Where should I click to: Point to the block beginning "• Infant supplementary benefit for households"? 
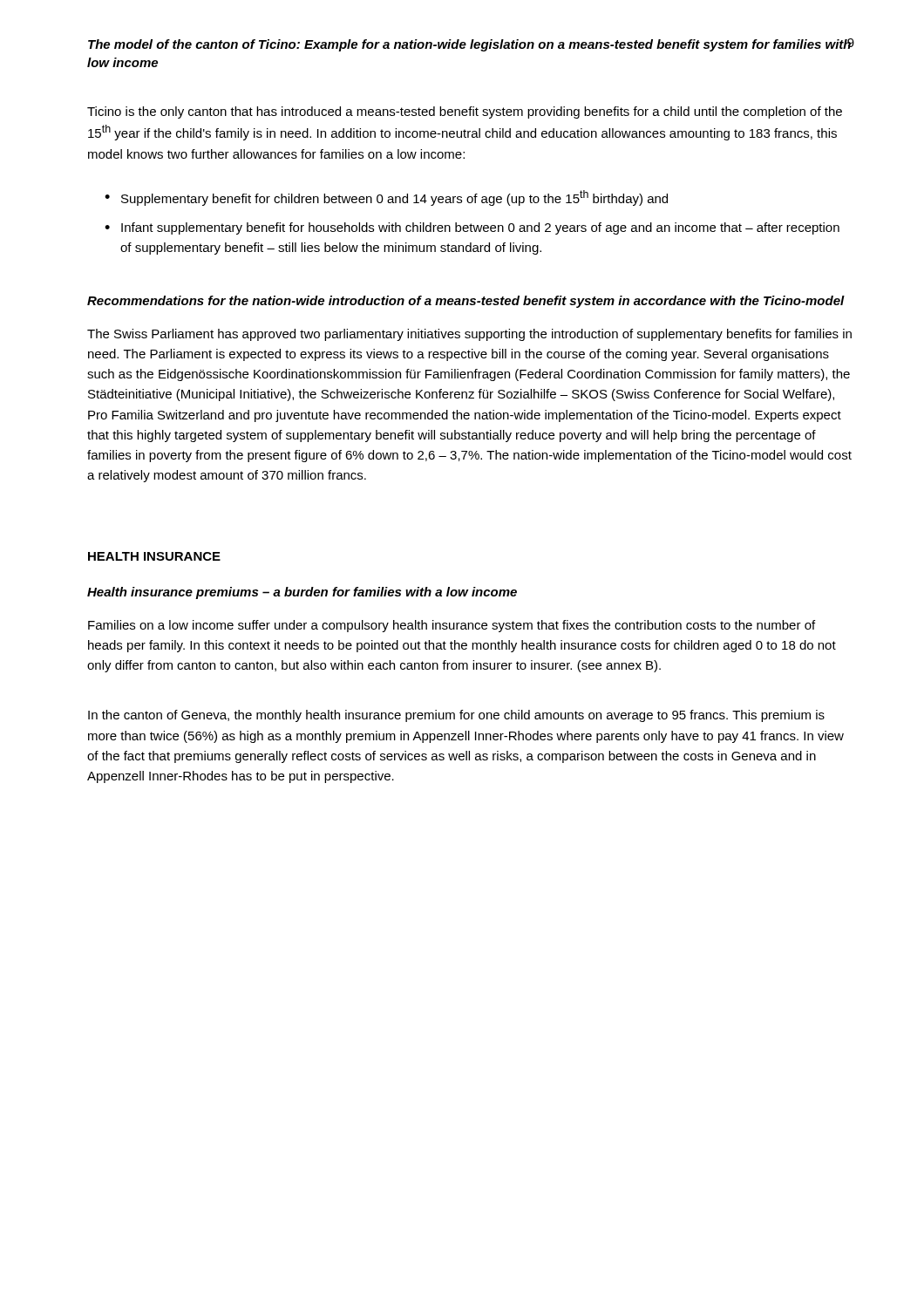tap(479, 237)
